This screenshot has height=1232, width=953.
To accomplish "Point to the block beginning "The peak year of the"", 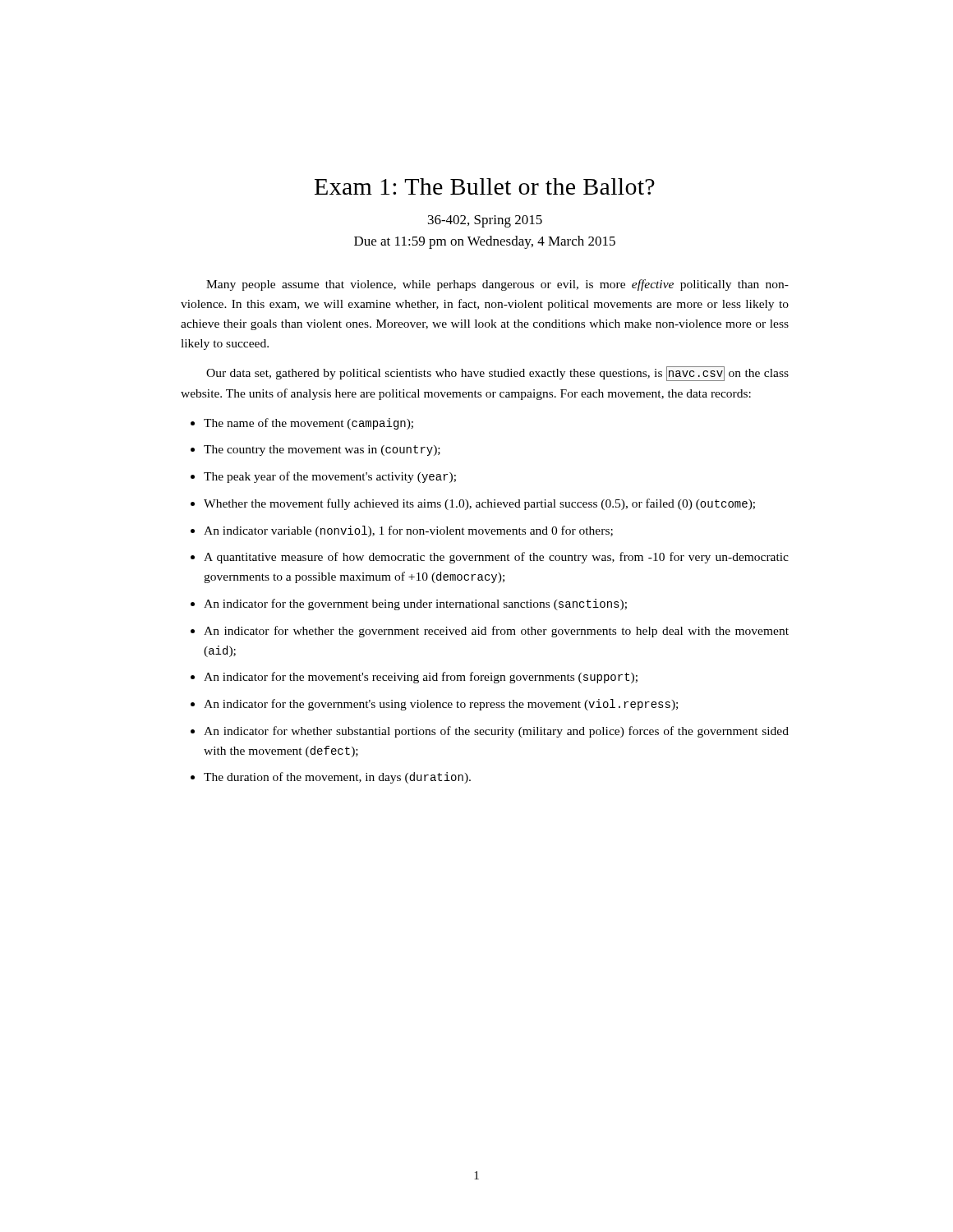I will click(x=330, y=477).
